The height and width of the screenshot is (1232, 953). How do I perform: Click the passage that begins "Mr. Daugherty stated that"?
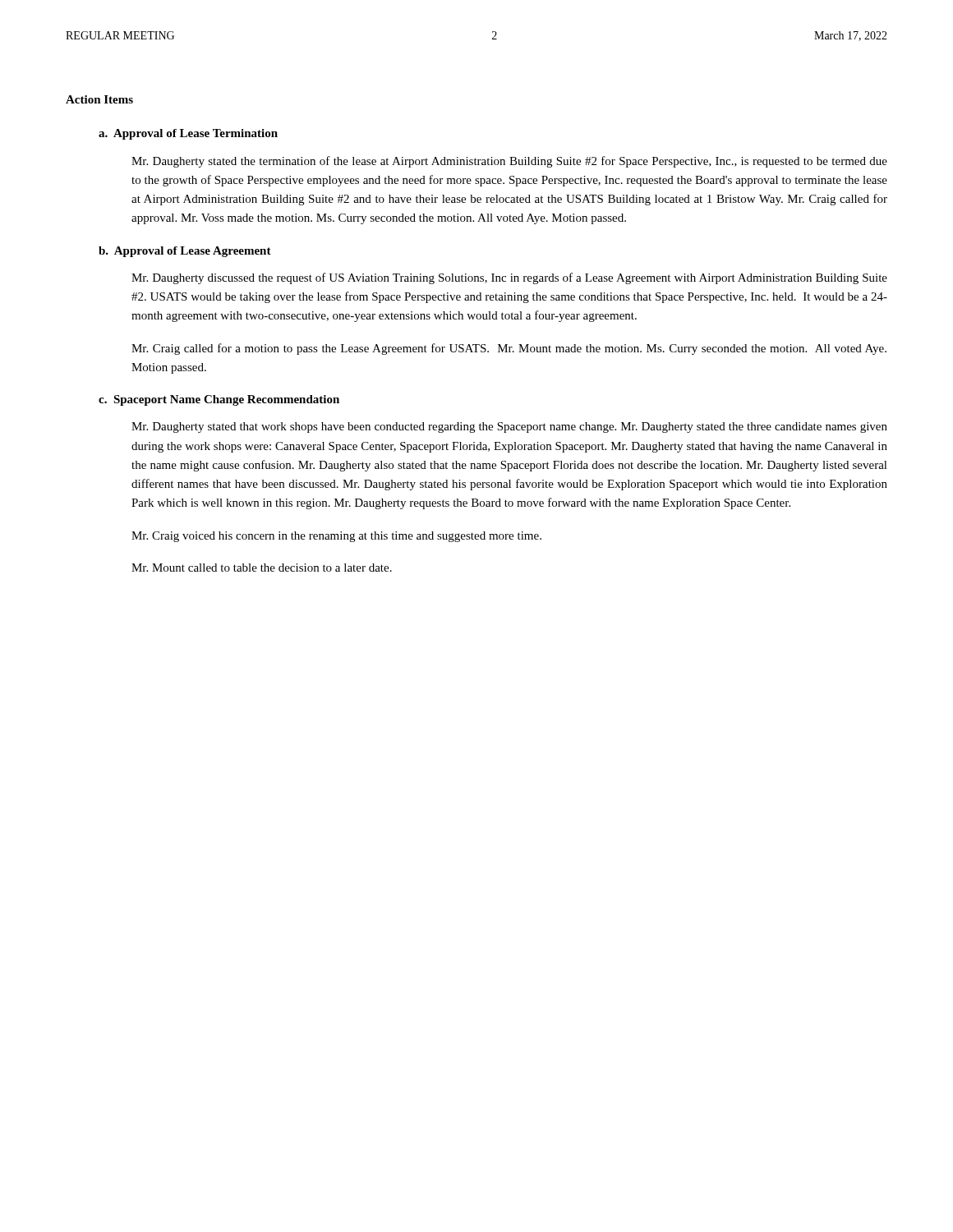click(x=509, y=465)
